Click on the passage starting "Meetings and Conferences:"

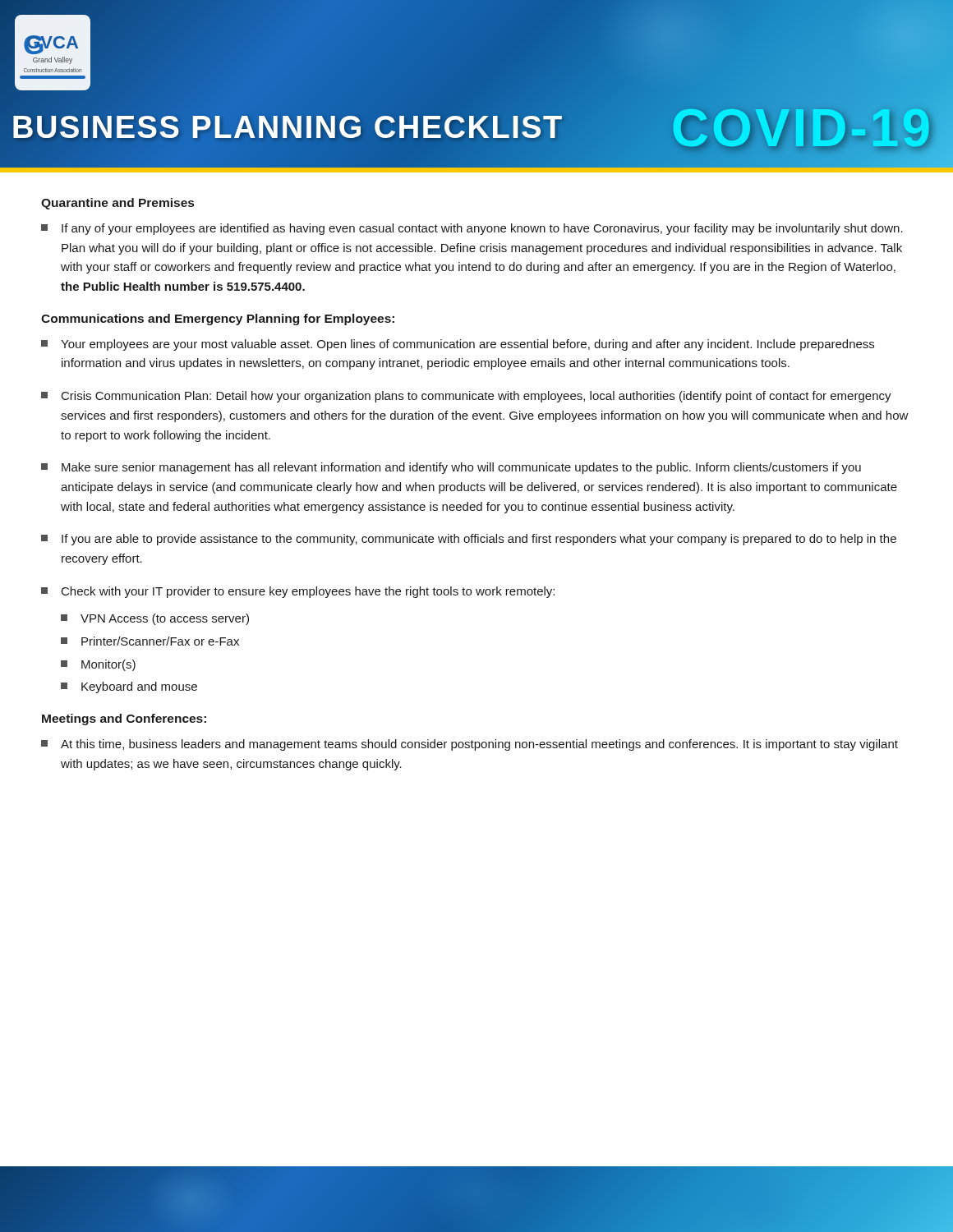(124, 718)
